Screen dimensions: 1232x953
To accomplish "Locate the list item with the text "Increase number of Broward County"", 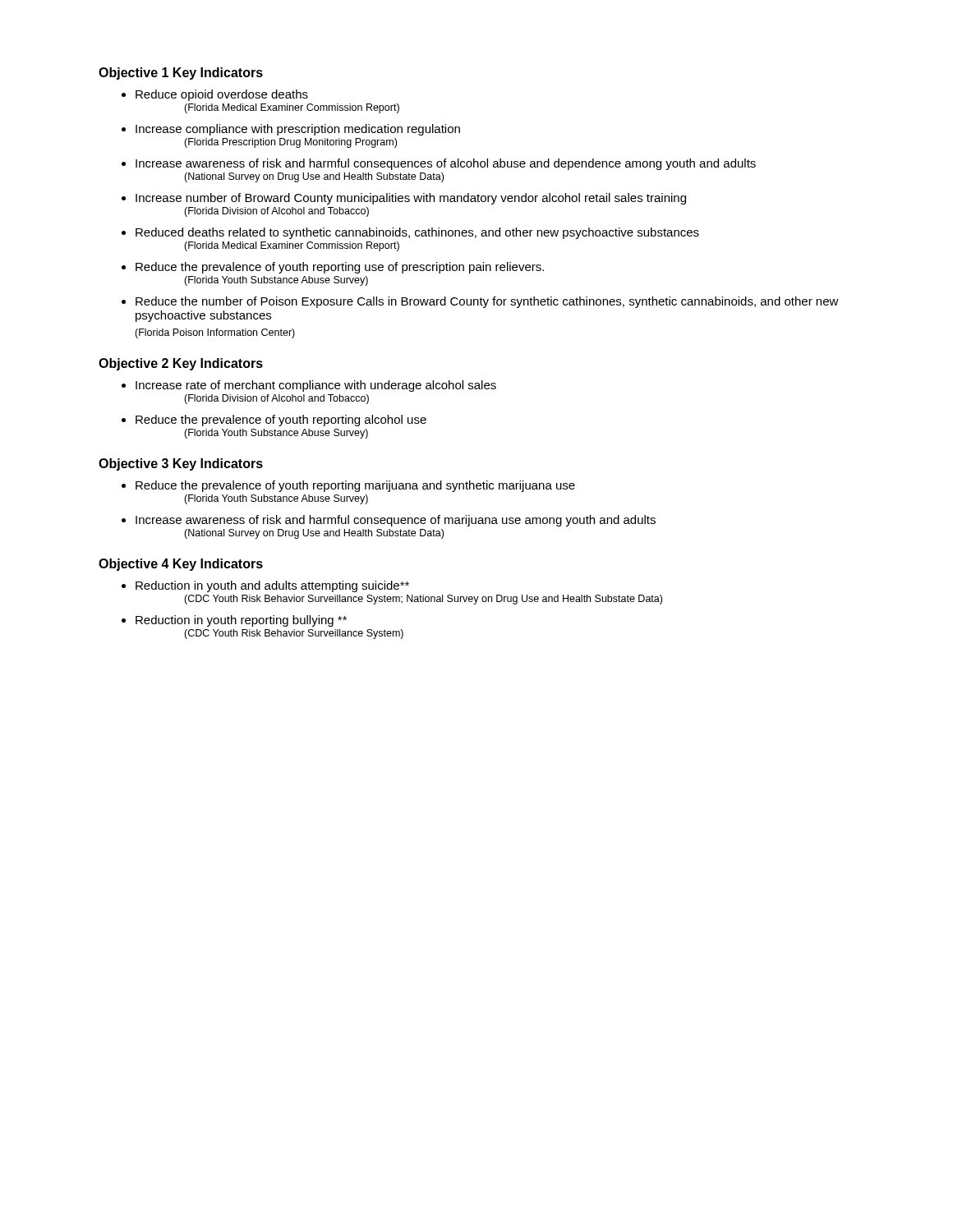I will [495, 204].
